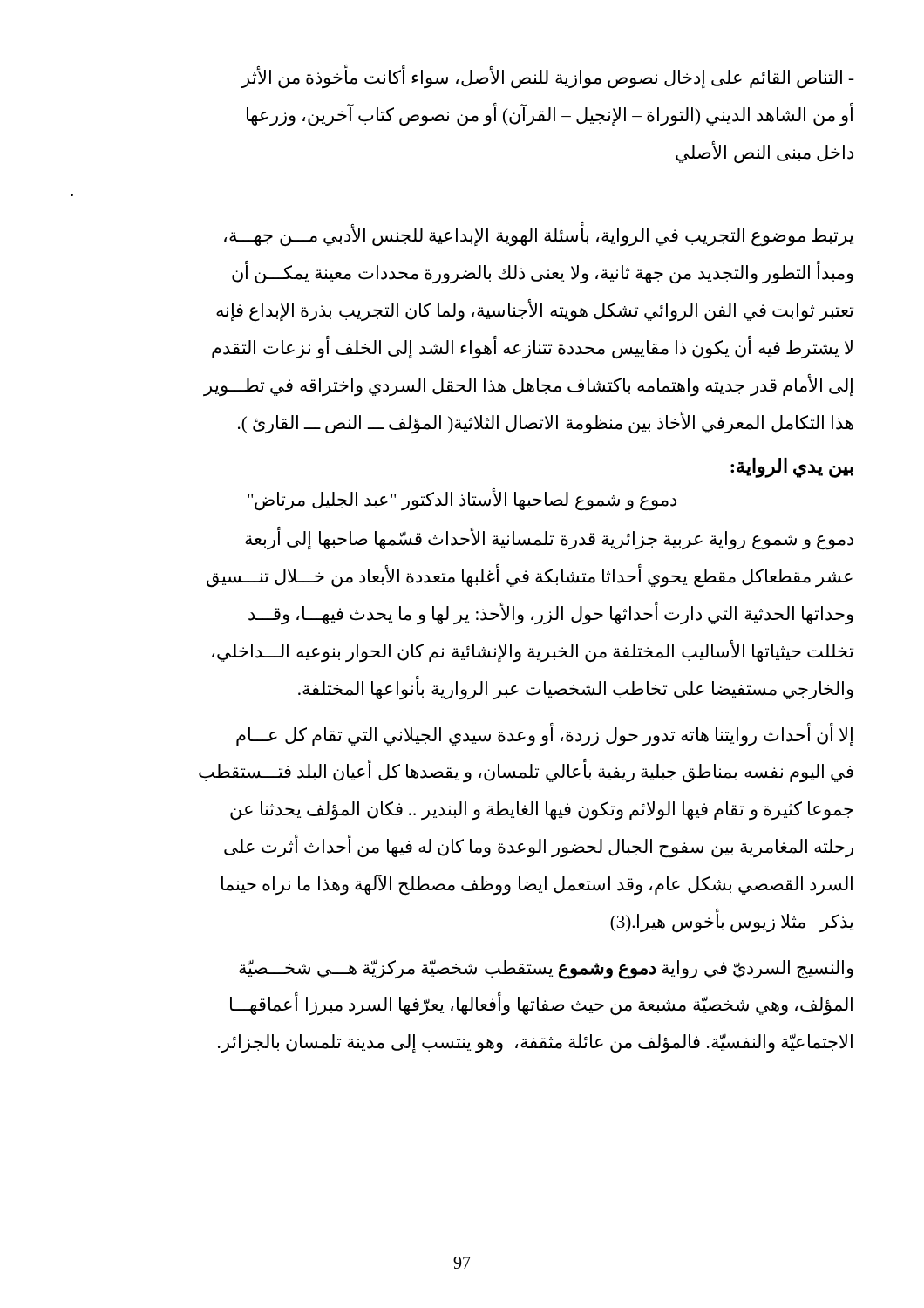Click the passage that begins "التناص القائم على إدخال نصوص موازية"

(x=462, y=134)
